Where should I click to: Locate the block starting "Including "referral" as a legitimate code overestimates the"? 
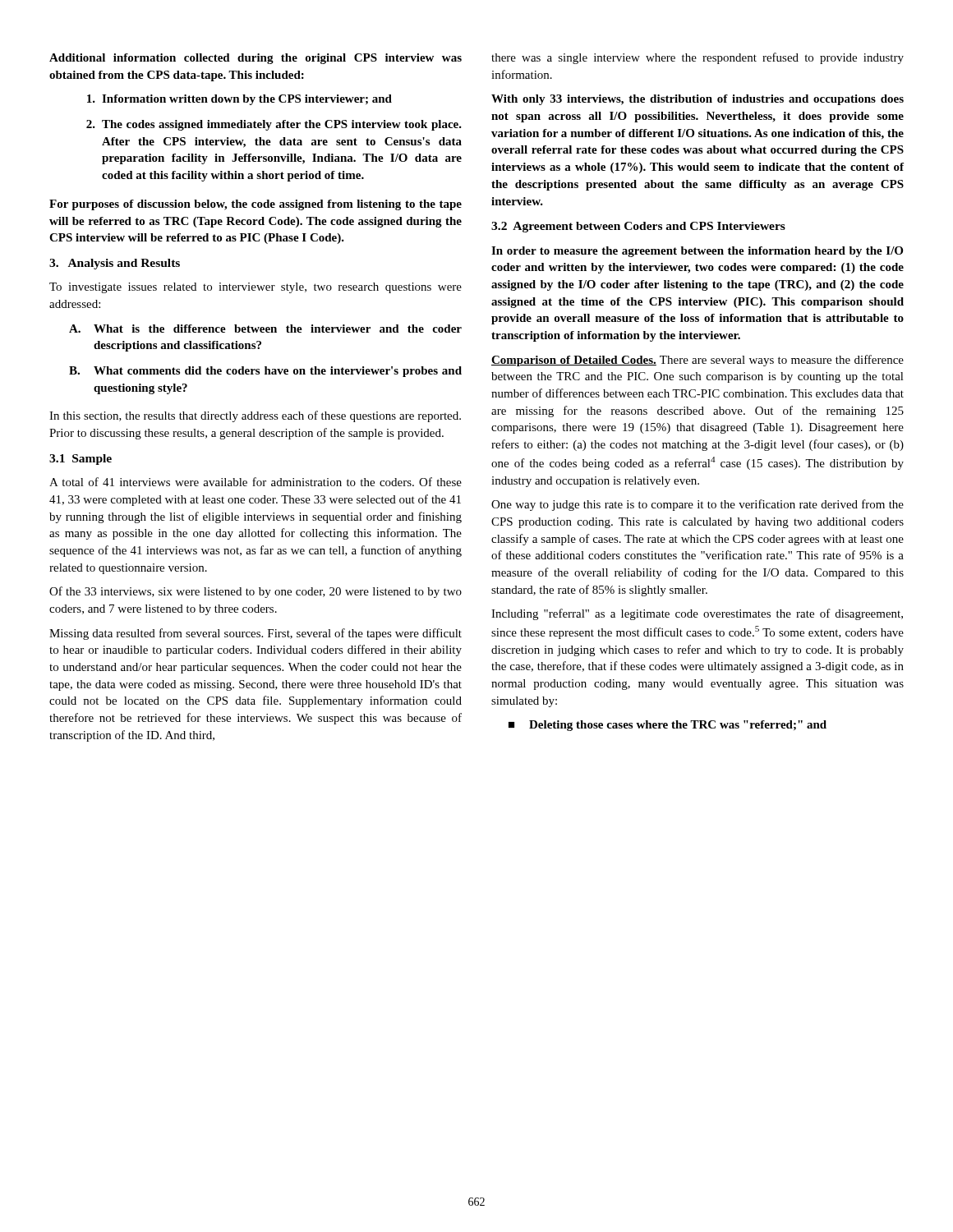coord(698,657)
